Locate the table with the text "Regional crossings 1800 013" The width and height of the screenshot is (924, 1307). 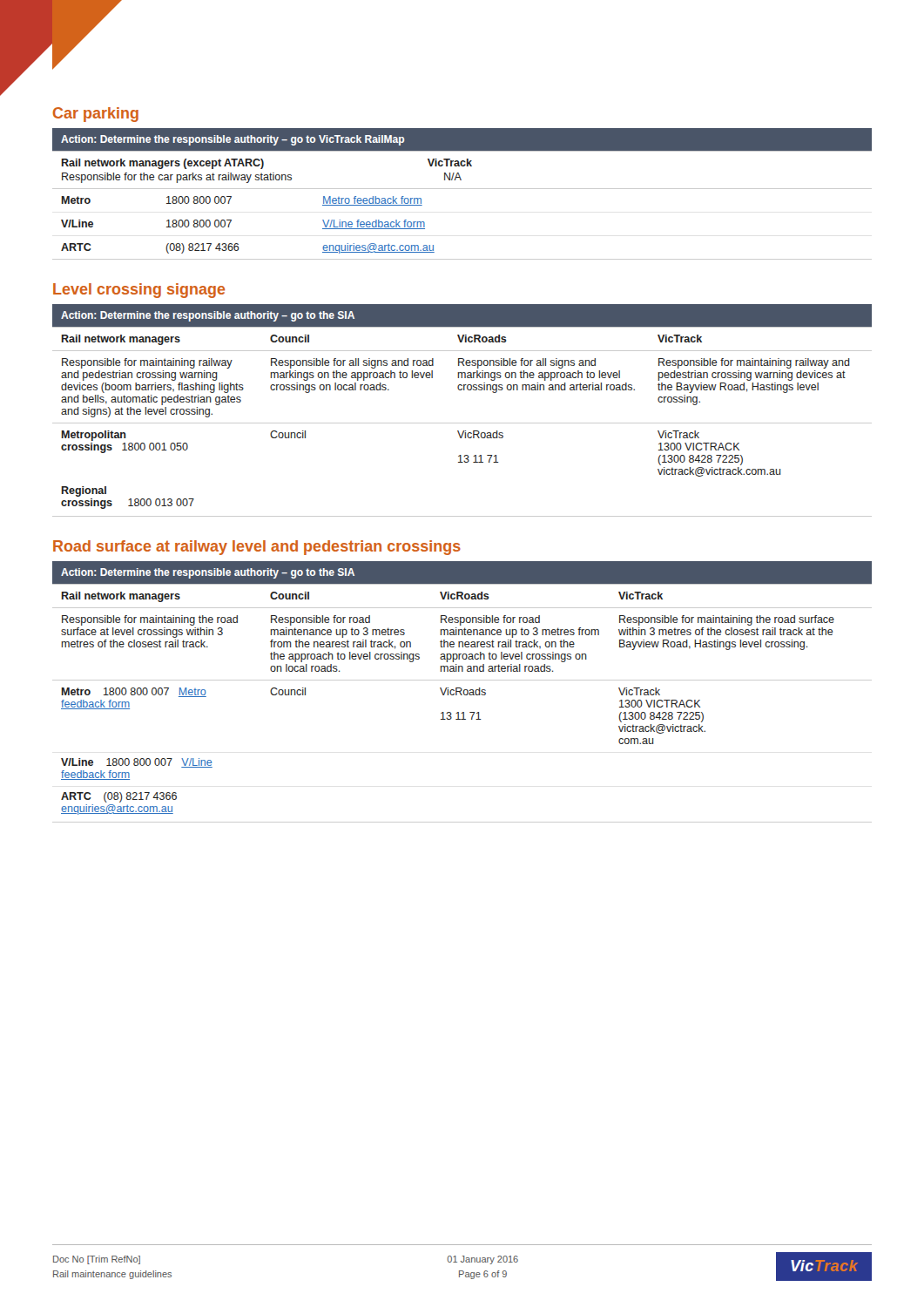[462, 410]
